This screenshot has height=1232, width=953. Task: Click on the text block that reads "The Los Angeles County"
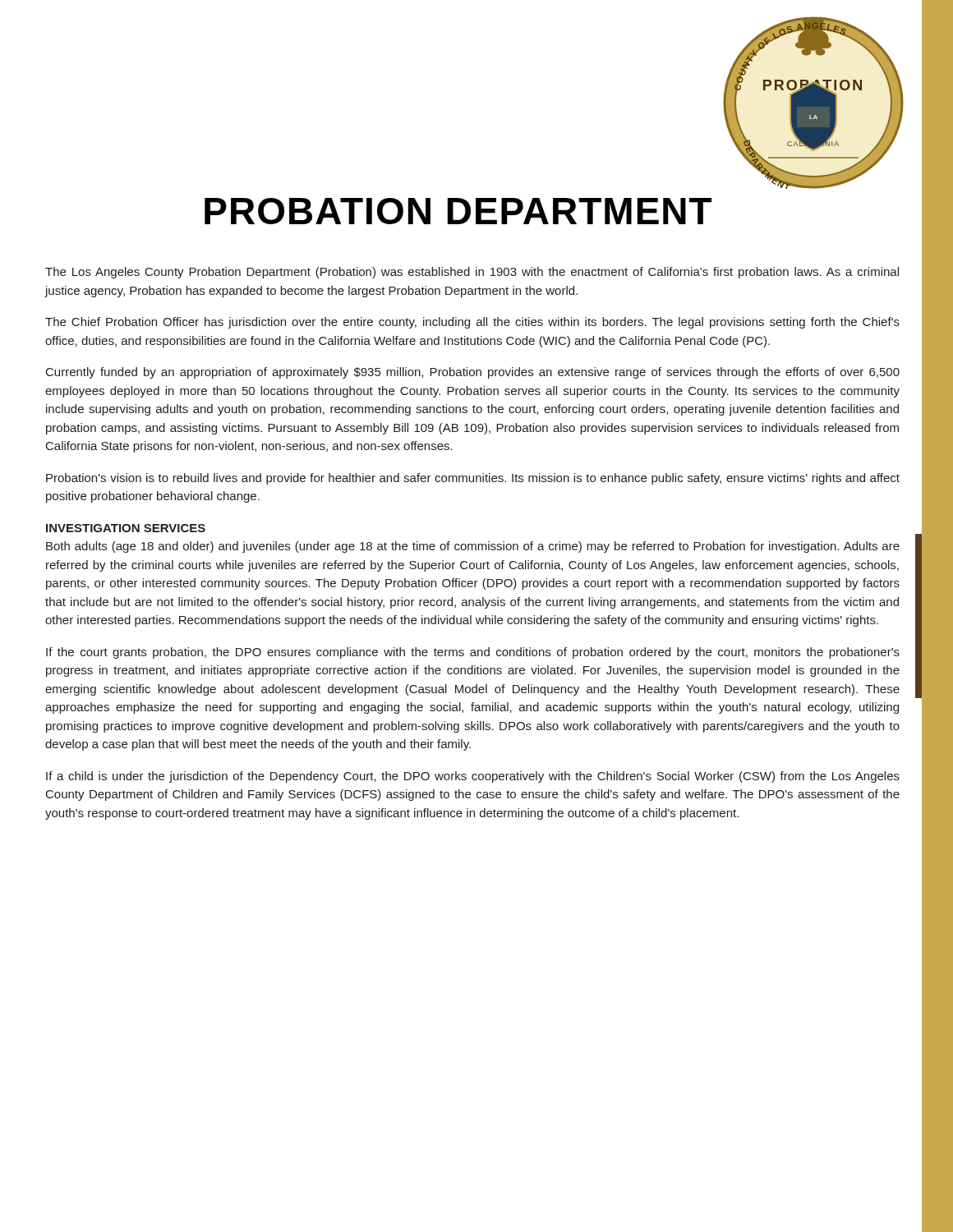[x=472, y=281]
